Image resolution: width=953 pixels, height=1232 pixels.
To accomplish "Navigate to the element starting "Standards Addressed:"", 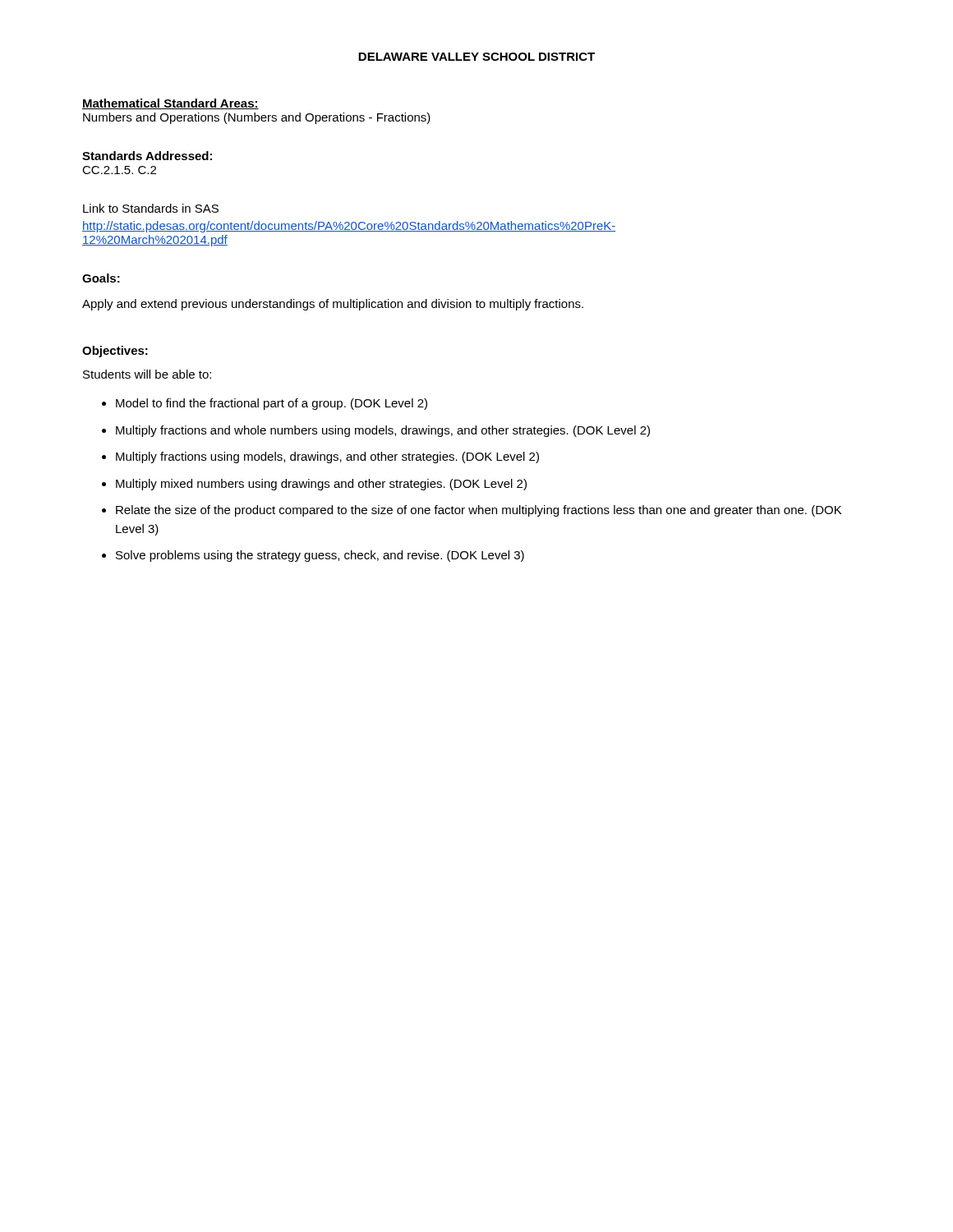I will (x=148, y=156).
